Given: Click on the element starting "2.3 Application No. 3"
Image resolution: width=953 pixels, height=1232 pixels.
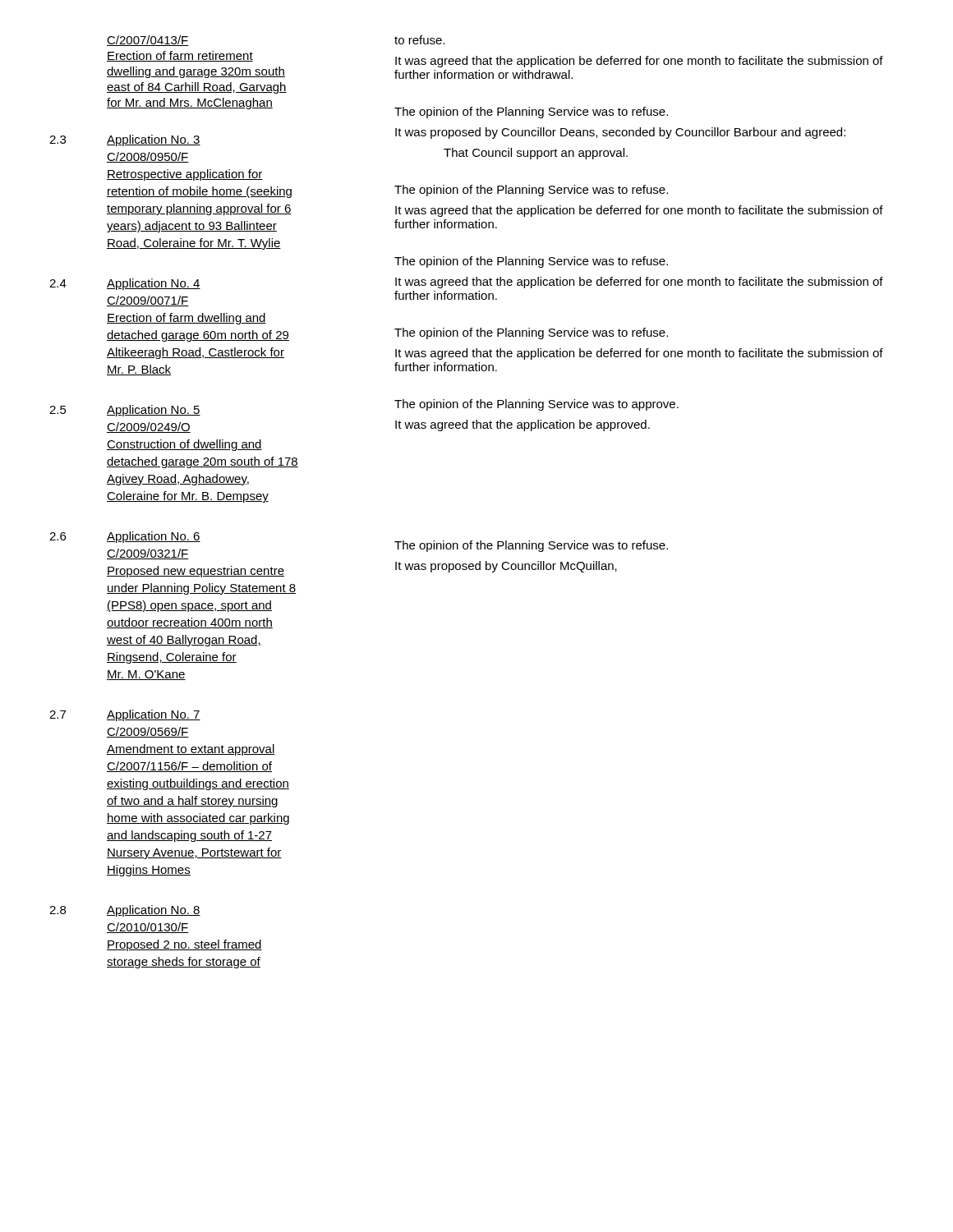Looking at the screenshot, I should coord(209,193).
